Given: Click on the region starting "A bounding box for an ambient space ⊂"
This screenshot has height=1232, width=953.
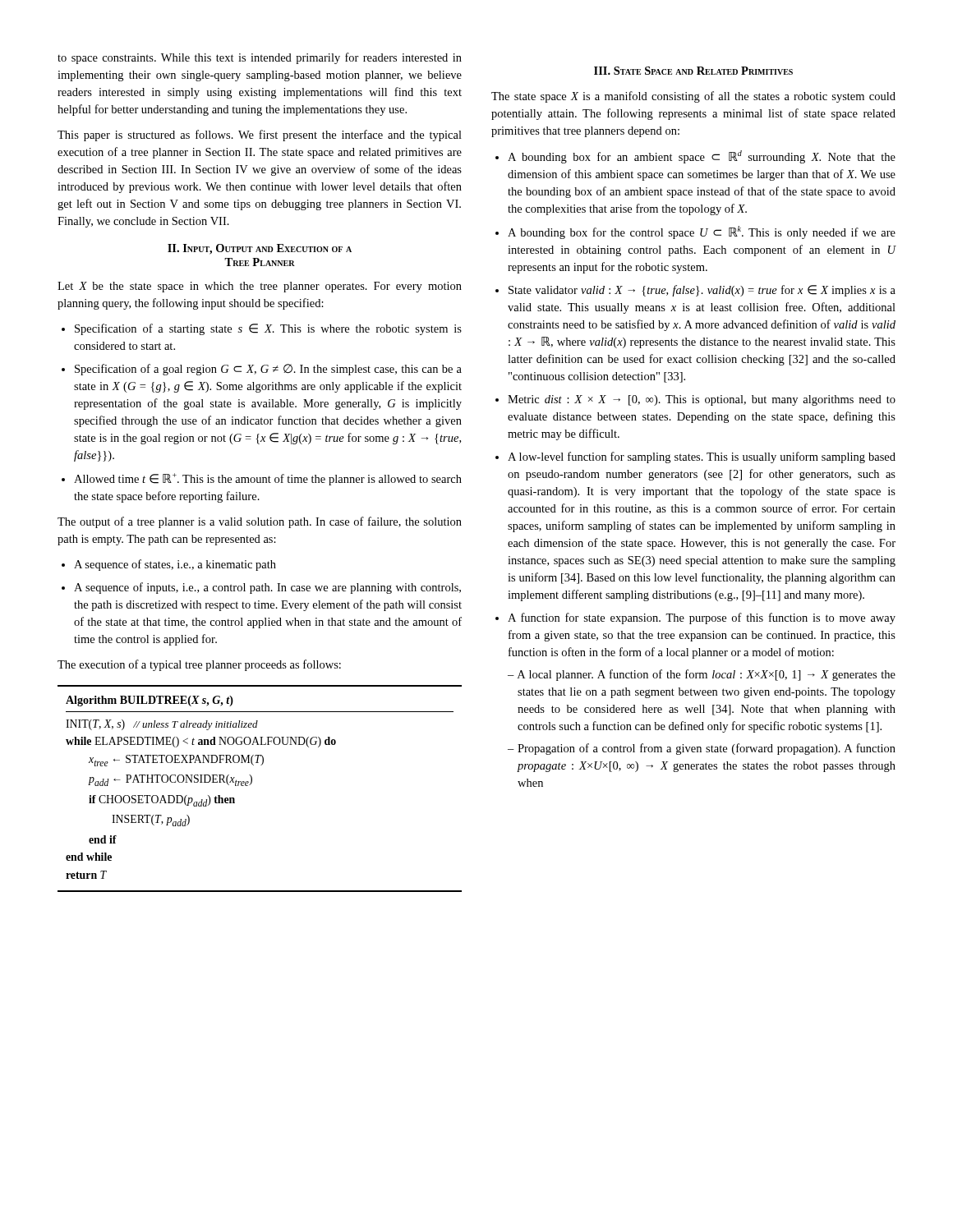Looking at the screenshot, I should tap(693, 470).
